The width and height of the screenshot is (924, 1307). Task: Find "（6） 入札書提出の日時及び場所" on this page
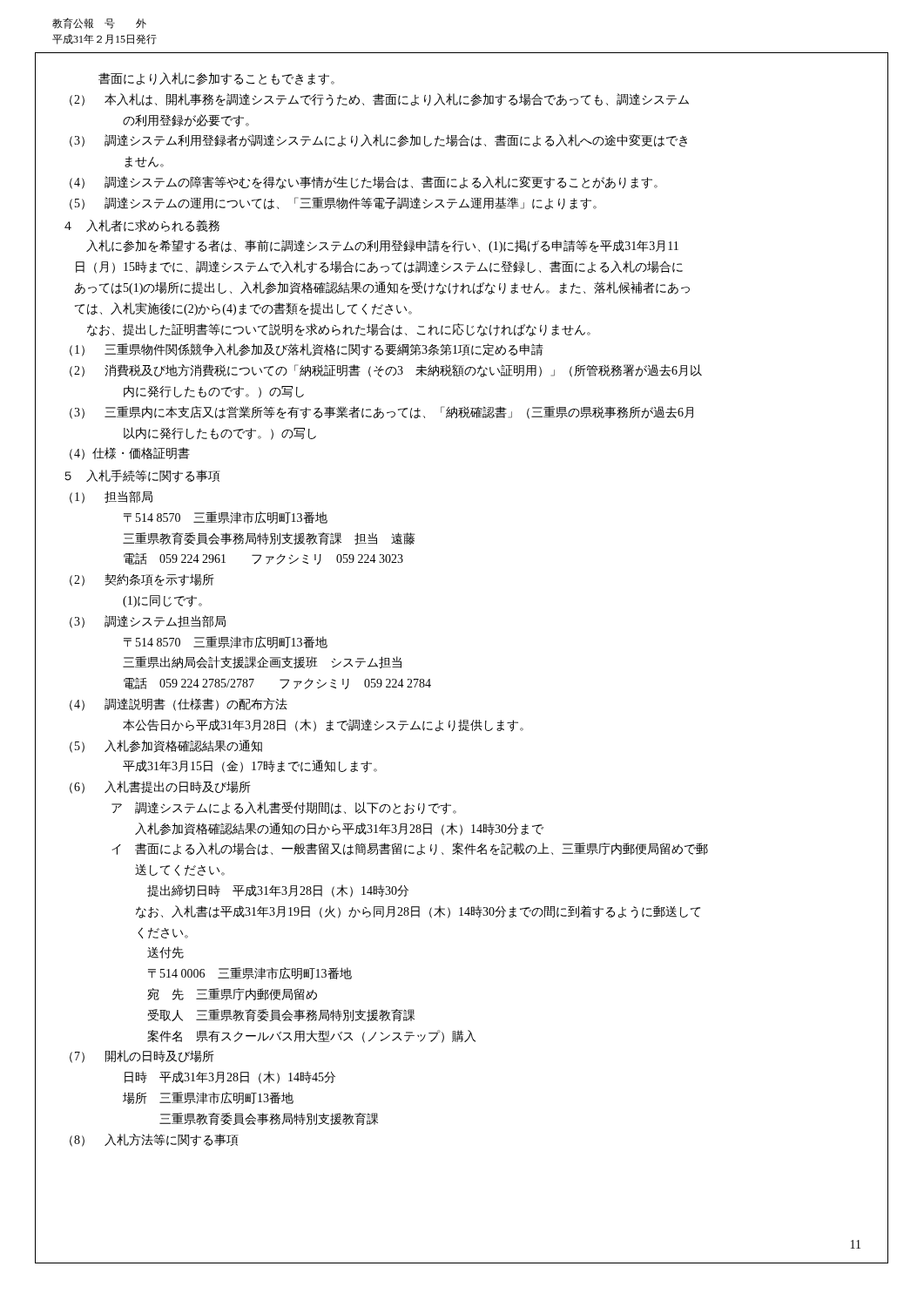click(160, 787)
